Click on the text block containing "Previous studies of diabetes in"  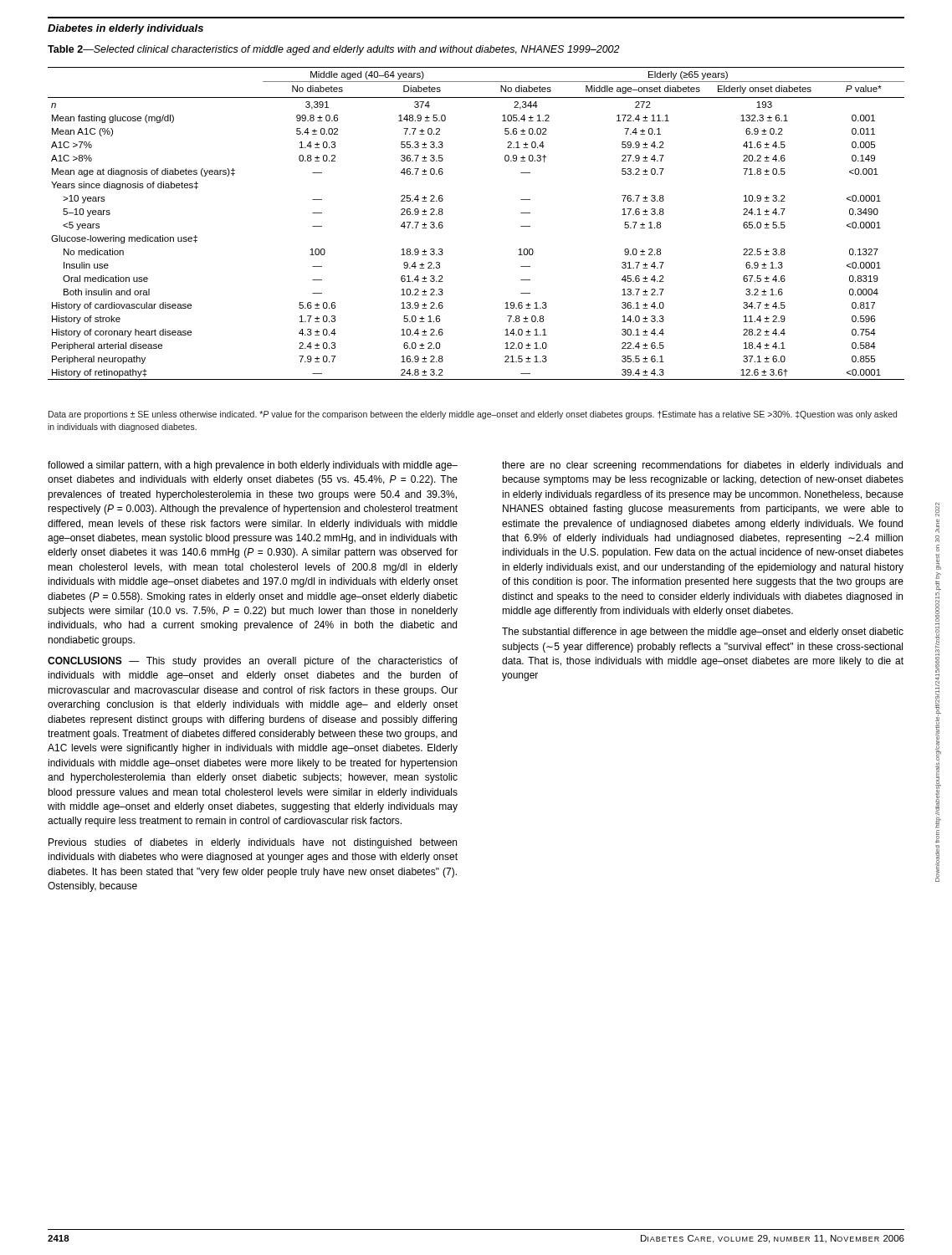click(253, 864)
